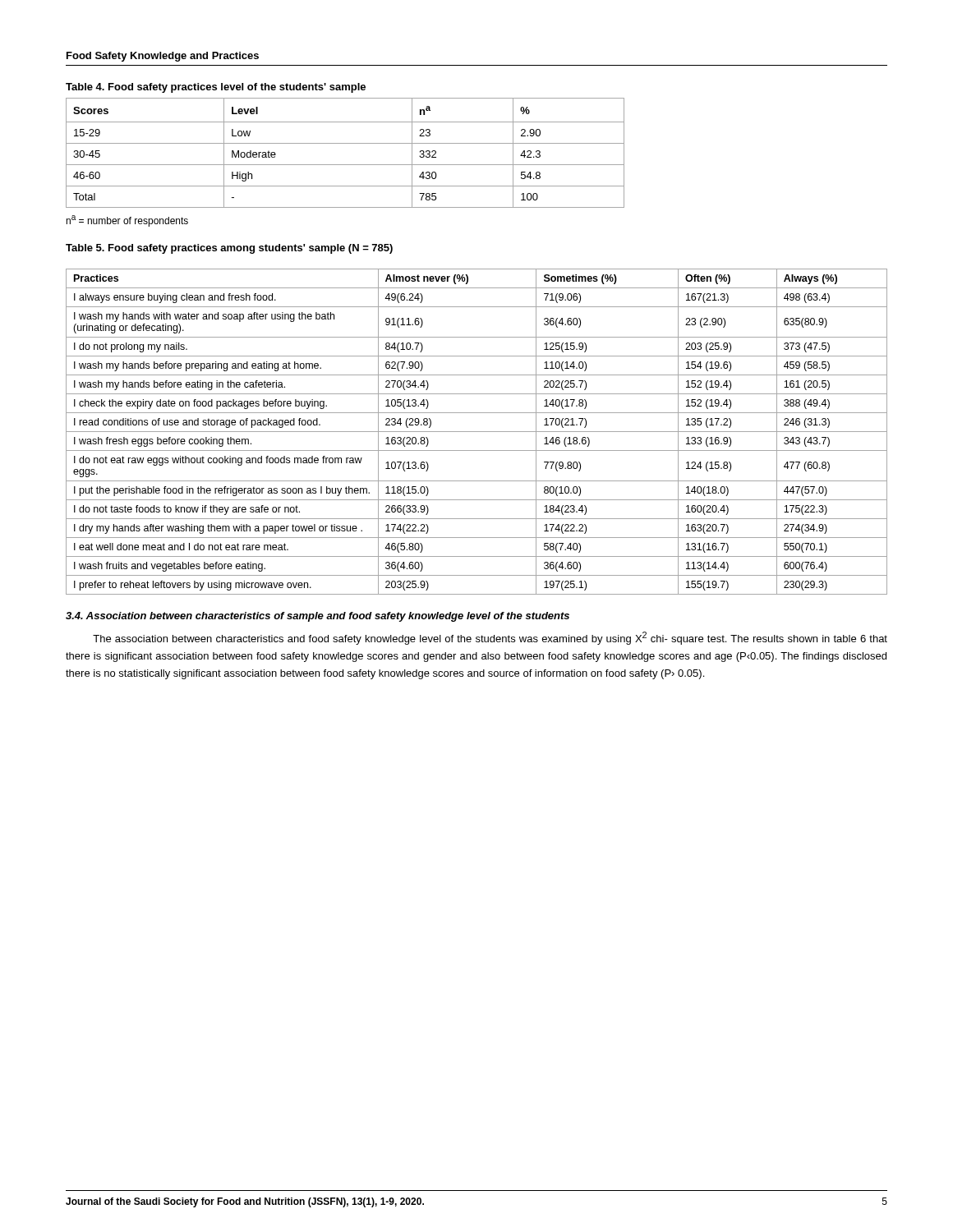
Task: Click on the element starting "Table 4. Food"
Action: click(x=216, y=87)
